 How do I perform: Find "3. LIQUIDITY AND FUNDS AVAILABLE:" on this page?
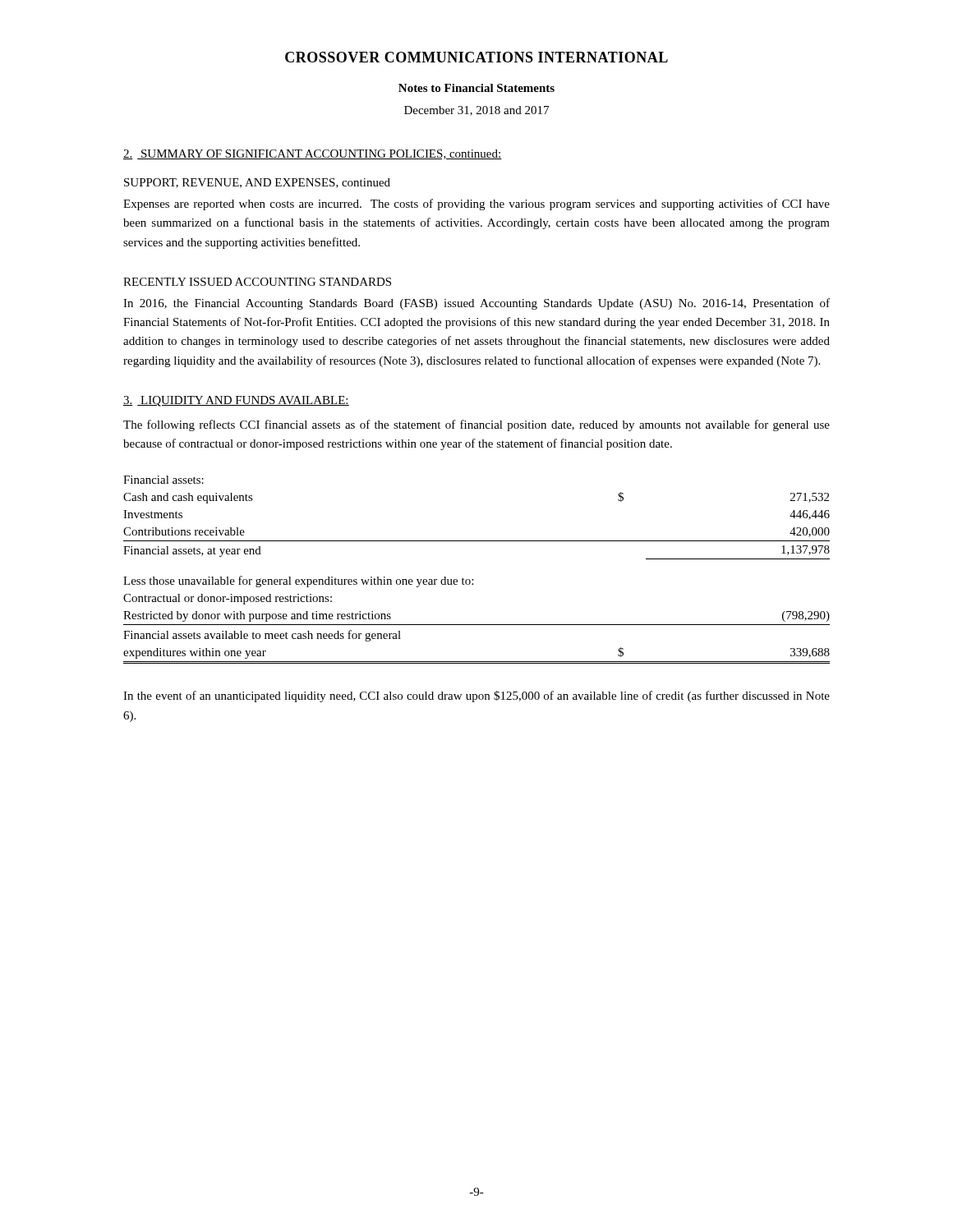tap(236, 400)
